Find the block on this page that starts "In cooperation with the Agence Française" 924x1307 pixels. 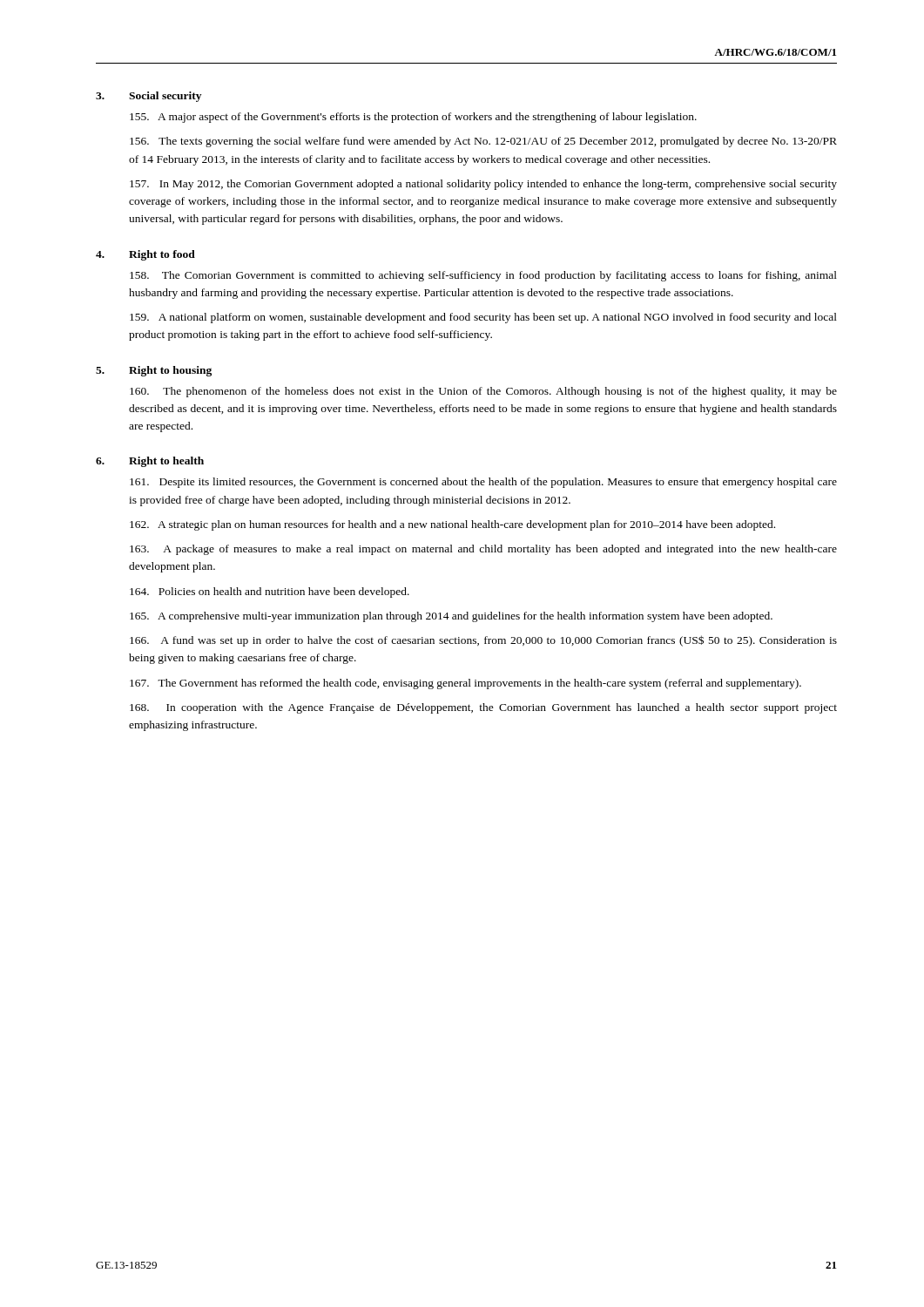pyautogui.click(x=483, y=716)
